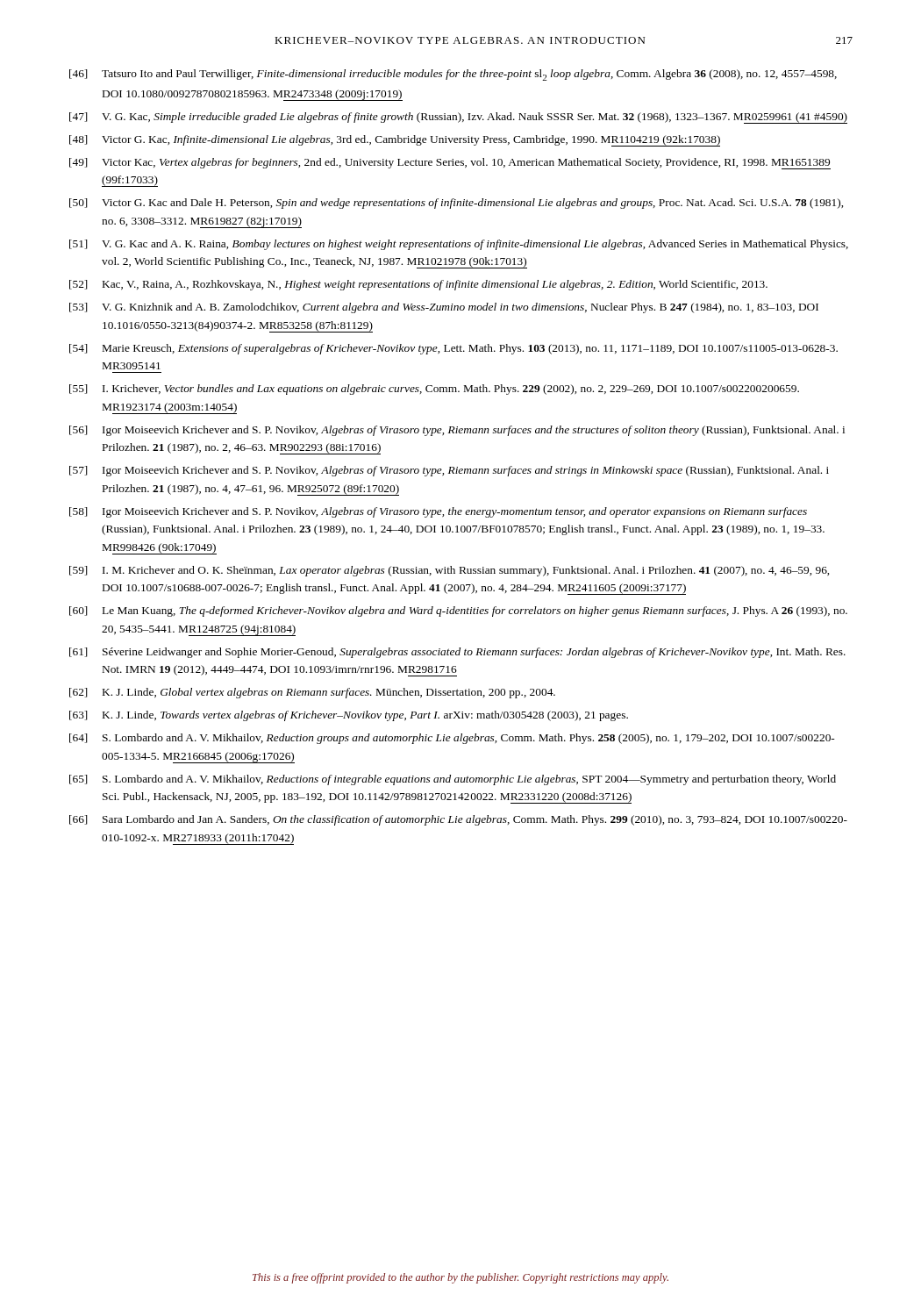Locate the list item containing "[62] K. J. Linde, Global vertex"

pyautogui.click(x=460, y=693)
